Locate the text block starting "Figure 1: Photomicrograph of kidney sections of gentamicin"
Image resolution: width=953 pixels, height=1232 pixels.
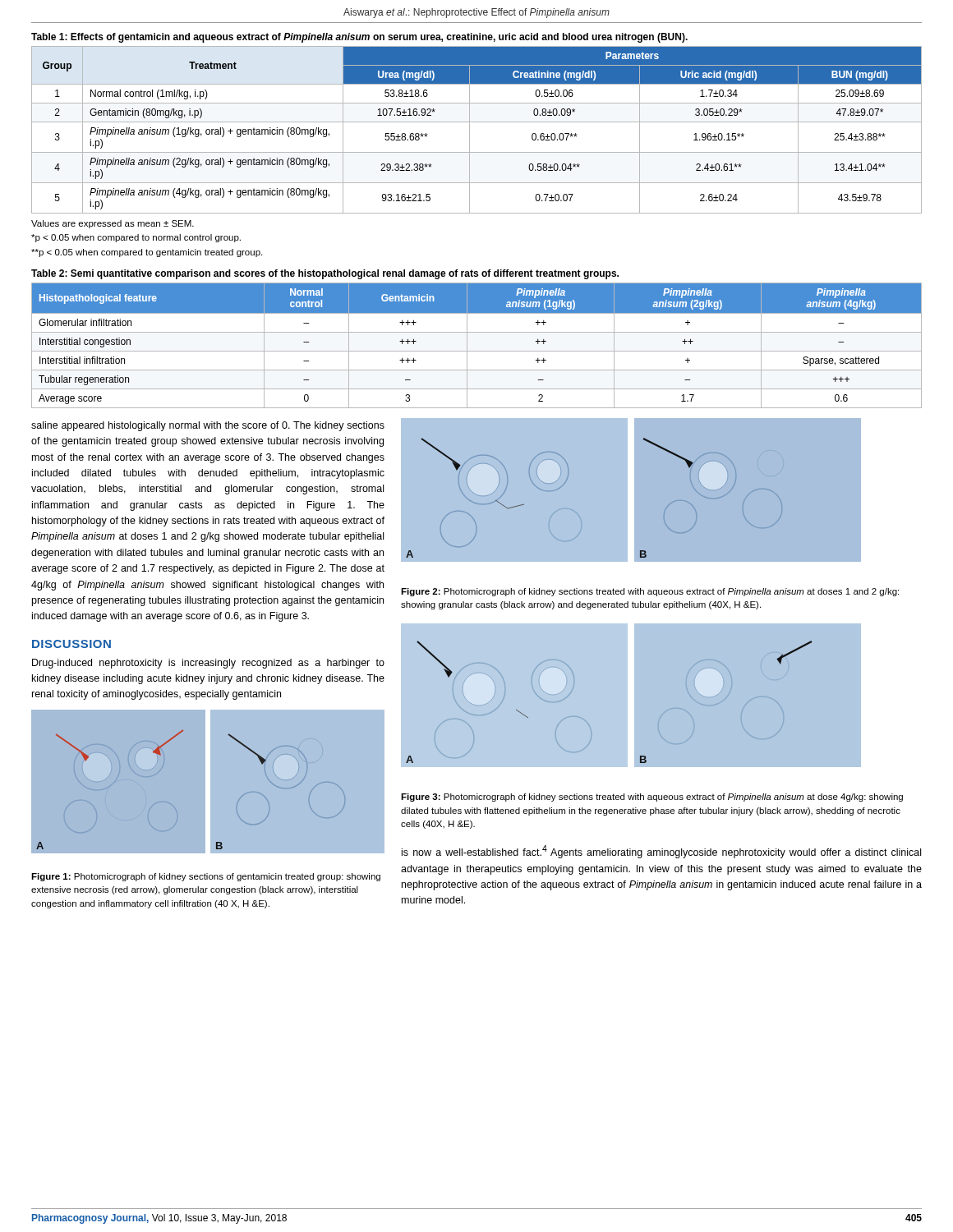point(206,890)
